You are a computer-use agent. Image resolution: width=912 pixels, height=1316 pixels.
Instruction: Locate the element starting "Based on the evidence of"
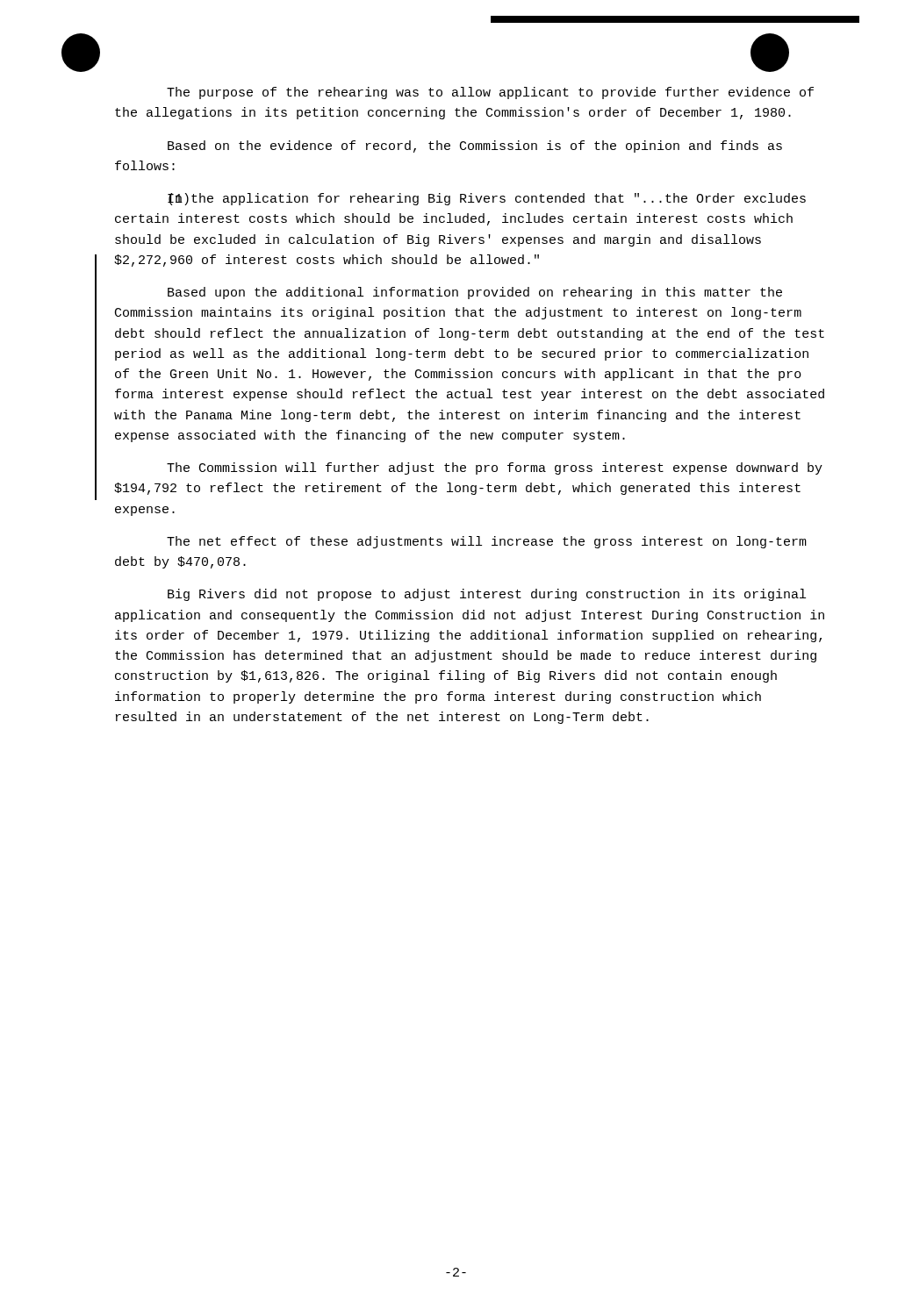(x=474, y=157)
